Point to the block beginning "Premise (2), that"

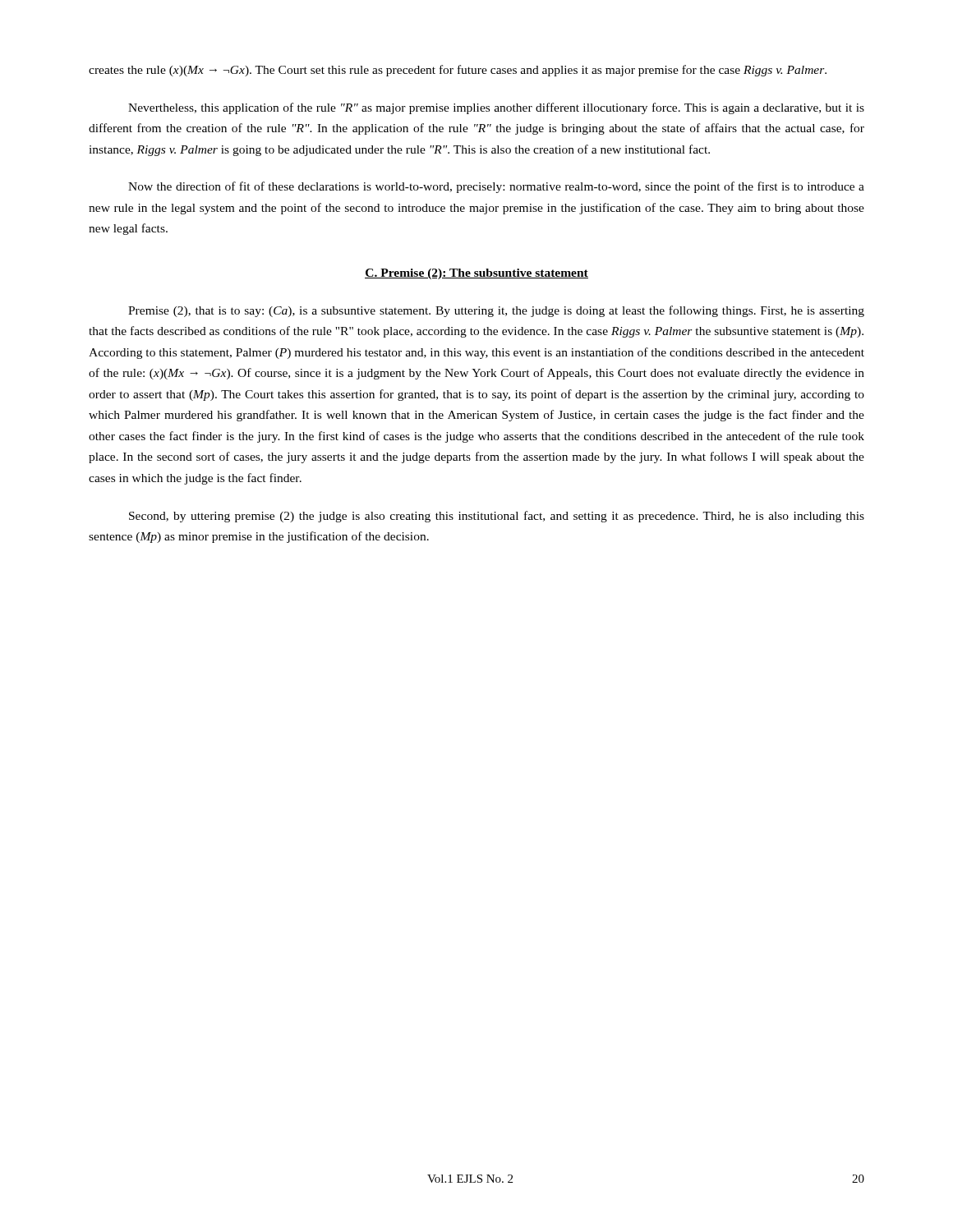[476, 394]
